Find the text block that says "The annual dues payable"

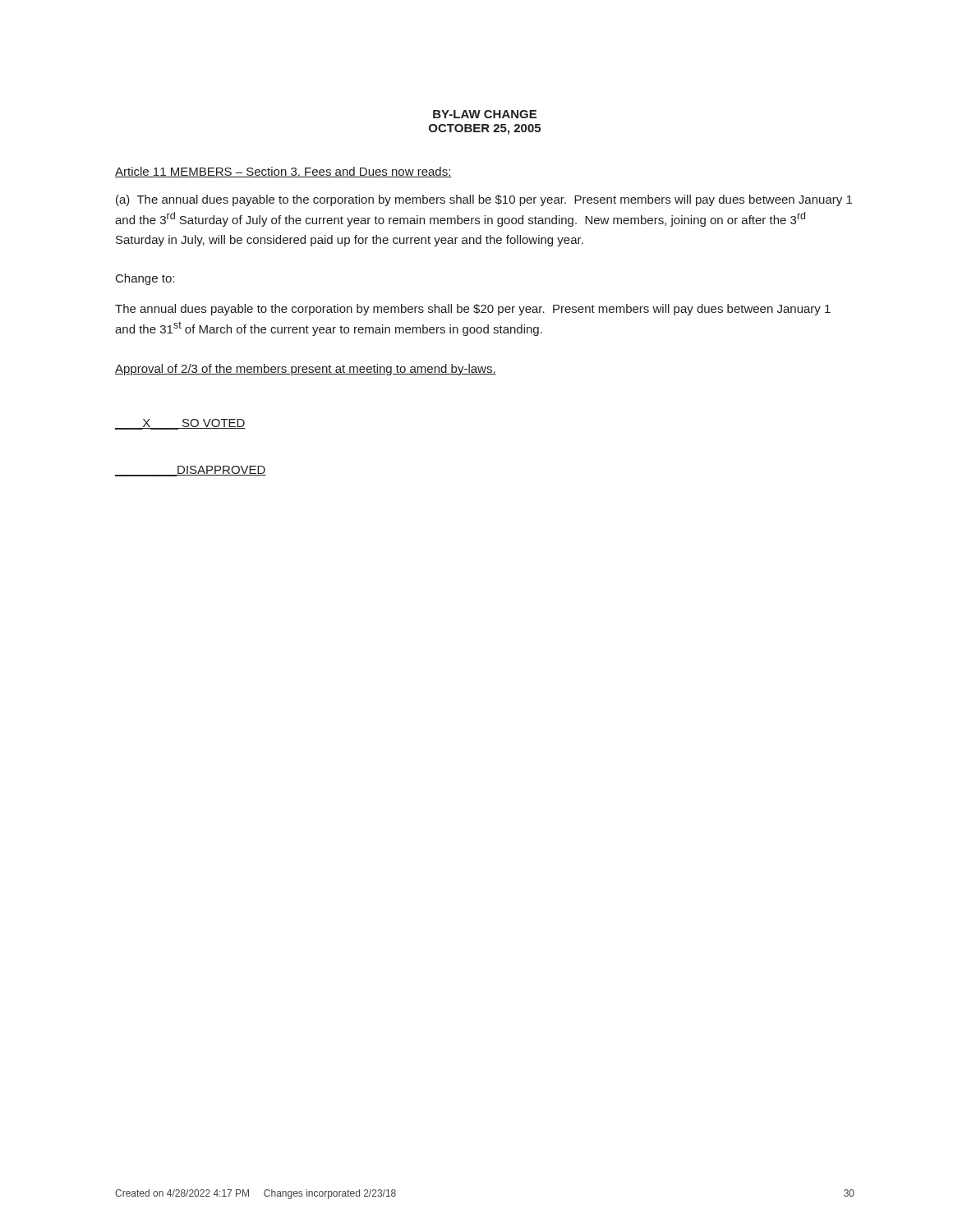pyautogui.click(x=473, y=319)
